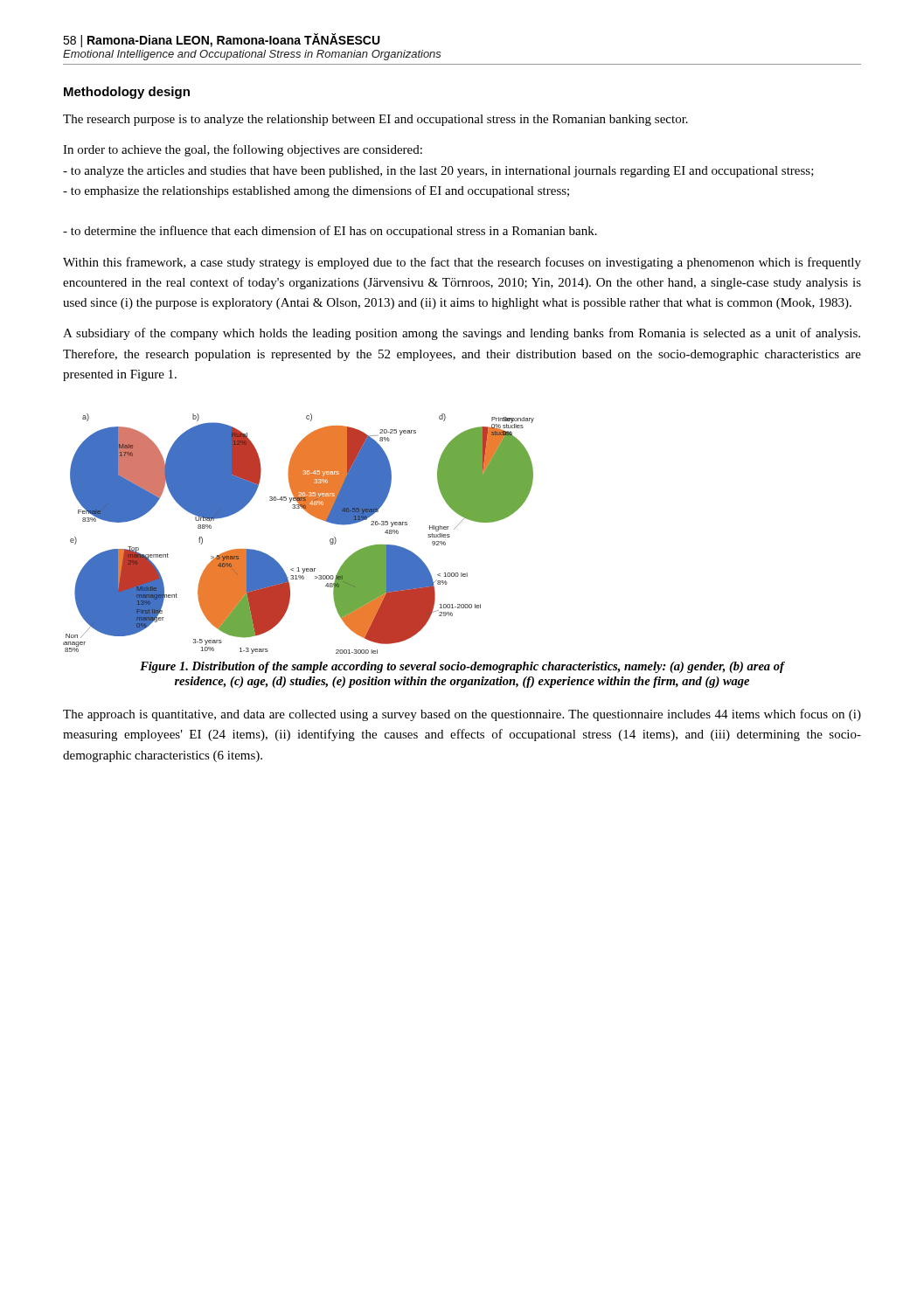The height and width of the screenshot is (1311, 924).
Task: Select the passage starting "The approach is quantitative, and data are"
Action: (462, 734)
